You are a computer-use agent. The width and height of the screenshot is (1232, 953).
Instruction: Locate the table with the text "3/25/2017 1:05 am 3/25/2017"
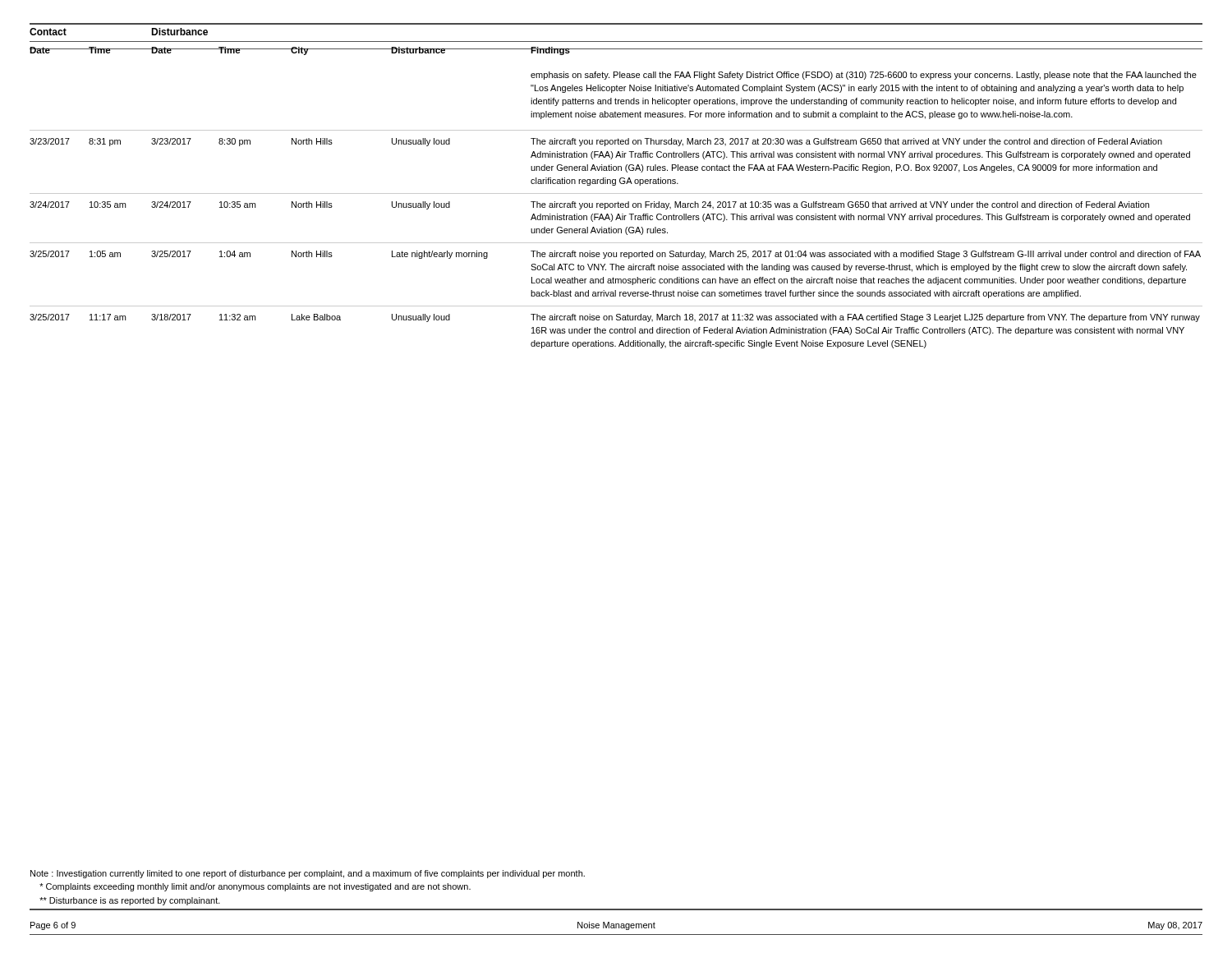[x=616, y=274]
